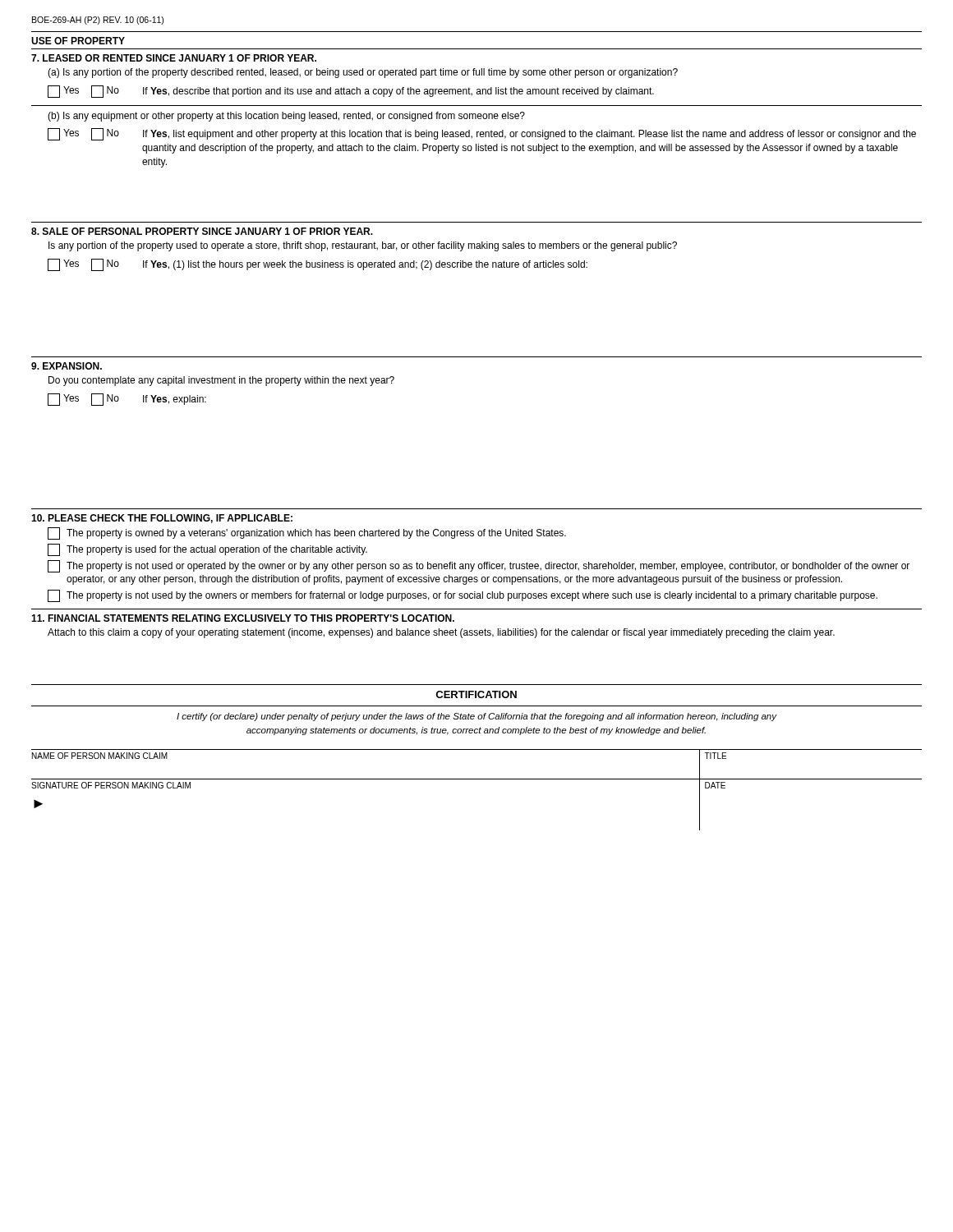The image size is (953, 1232).
Task: Find the block on this page that starts "Do you contemplate any capital investment"
Action: point(221,381)
